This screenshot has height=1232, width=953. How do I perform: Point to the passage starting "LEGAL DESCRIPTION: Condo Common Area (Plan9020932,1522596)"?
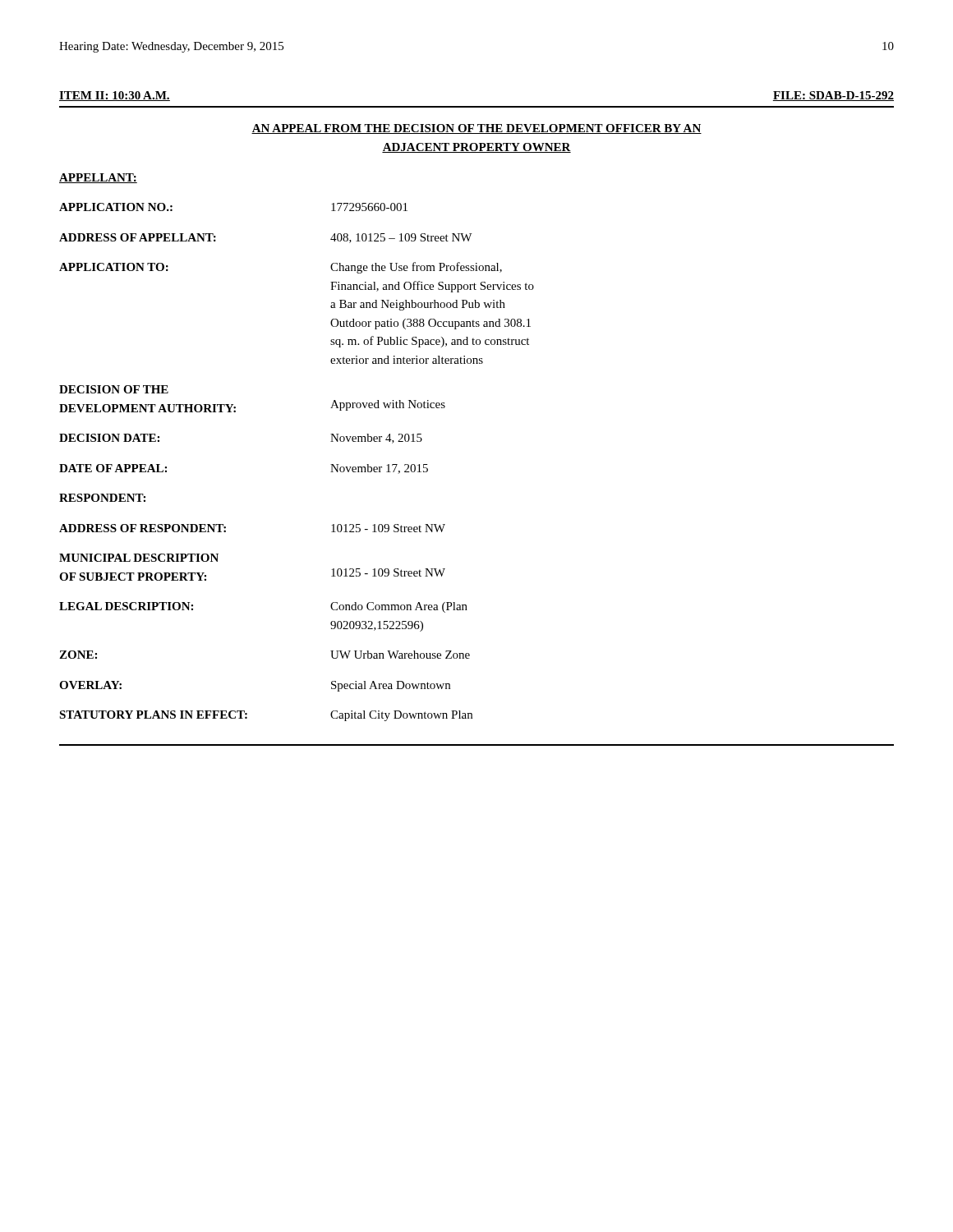click(476, 616)
